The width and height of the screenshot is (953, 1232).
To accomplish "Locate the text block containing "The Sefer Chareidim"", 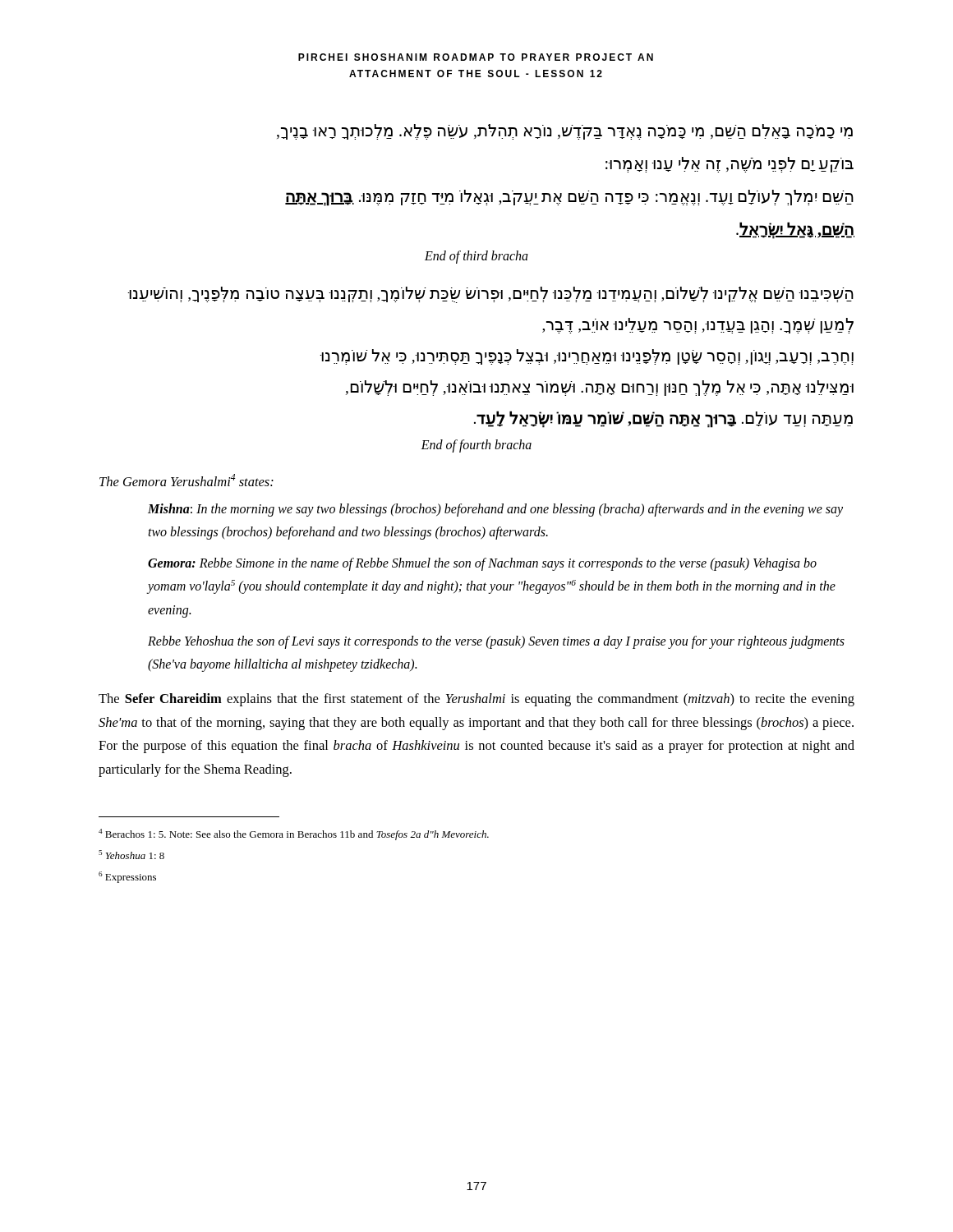I will point(476,734).
